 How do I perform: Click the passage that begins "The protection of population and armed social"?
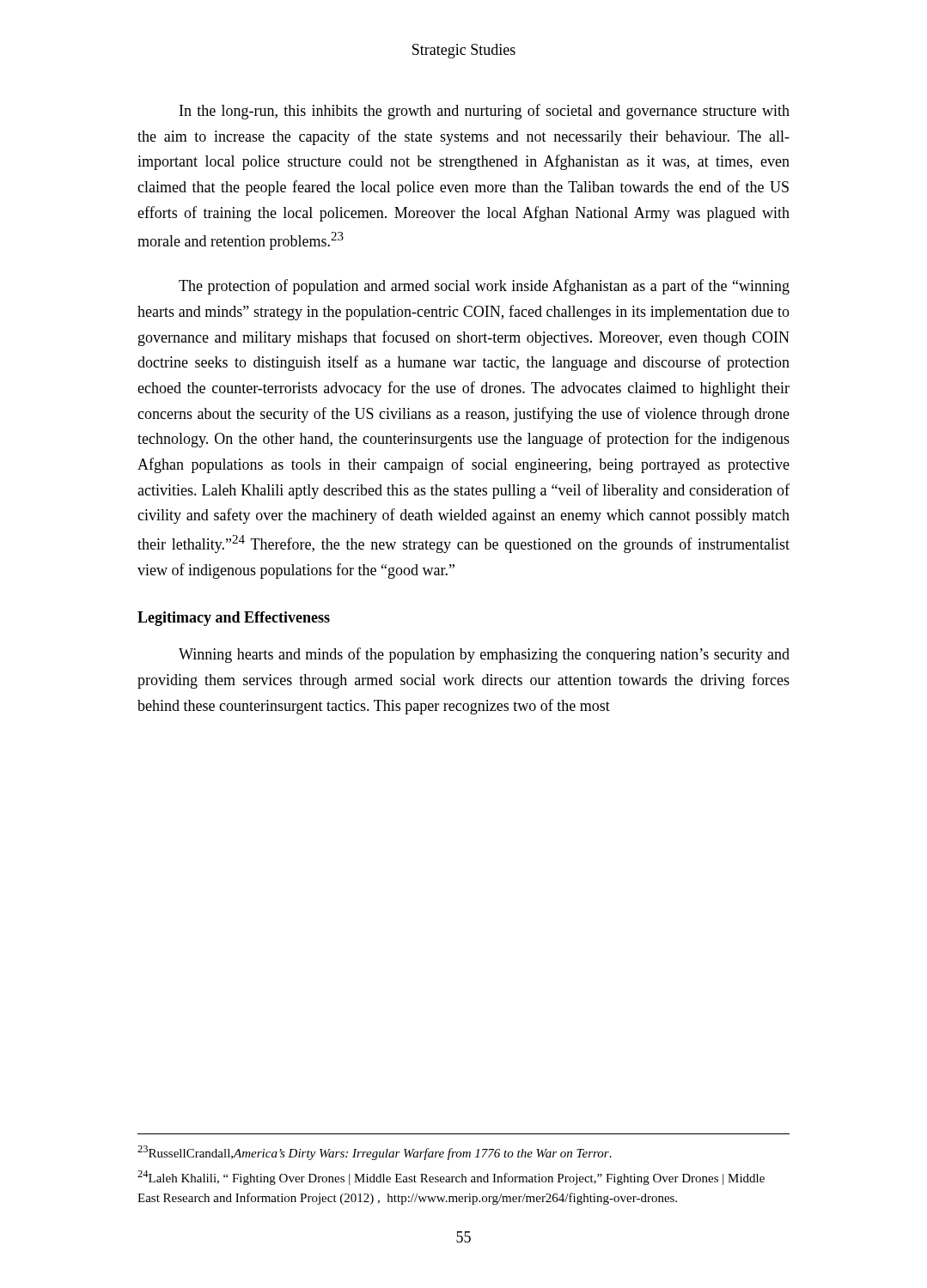point(464,428)
